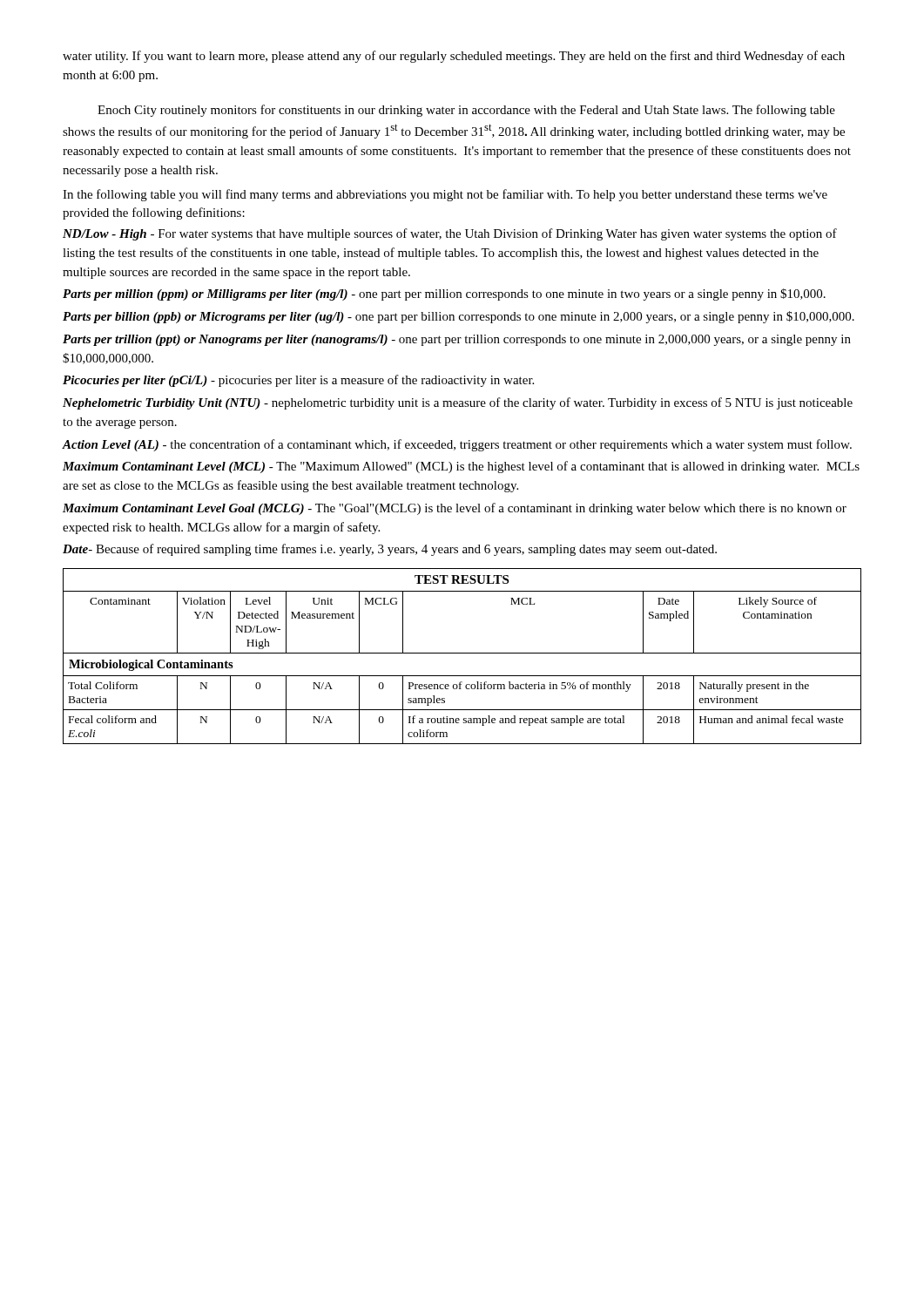Screen dimensions: 1307x924
Task: Find the table that mentions "Likely Source of Contamination"
Action: 462,656
